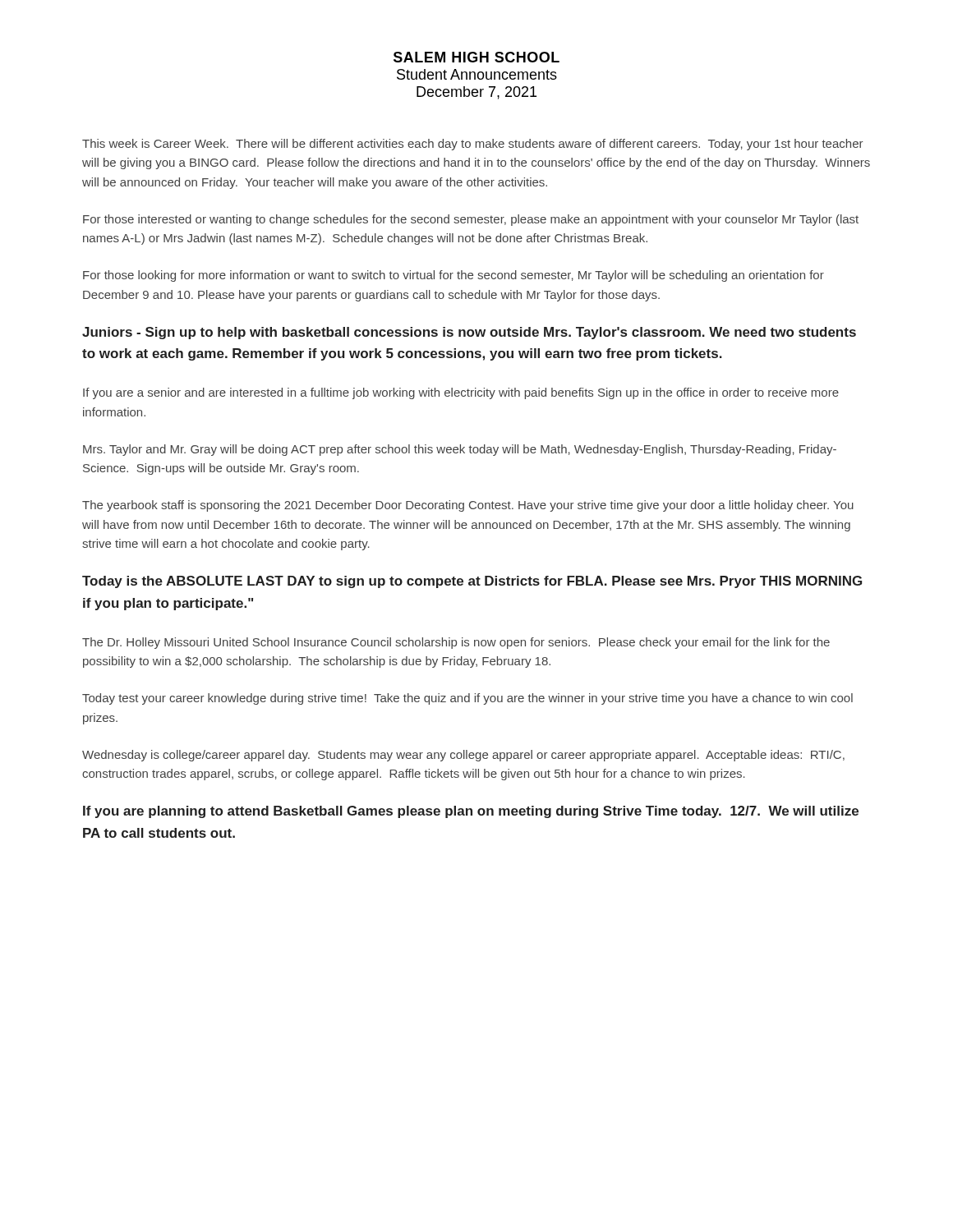Select the text block starting "This week is Career Week. There"
Screen dimensions: 1232x953
tap(476, 162)
